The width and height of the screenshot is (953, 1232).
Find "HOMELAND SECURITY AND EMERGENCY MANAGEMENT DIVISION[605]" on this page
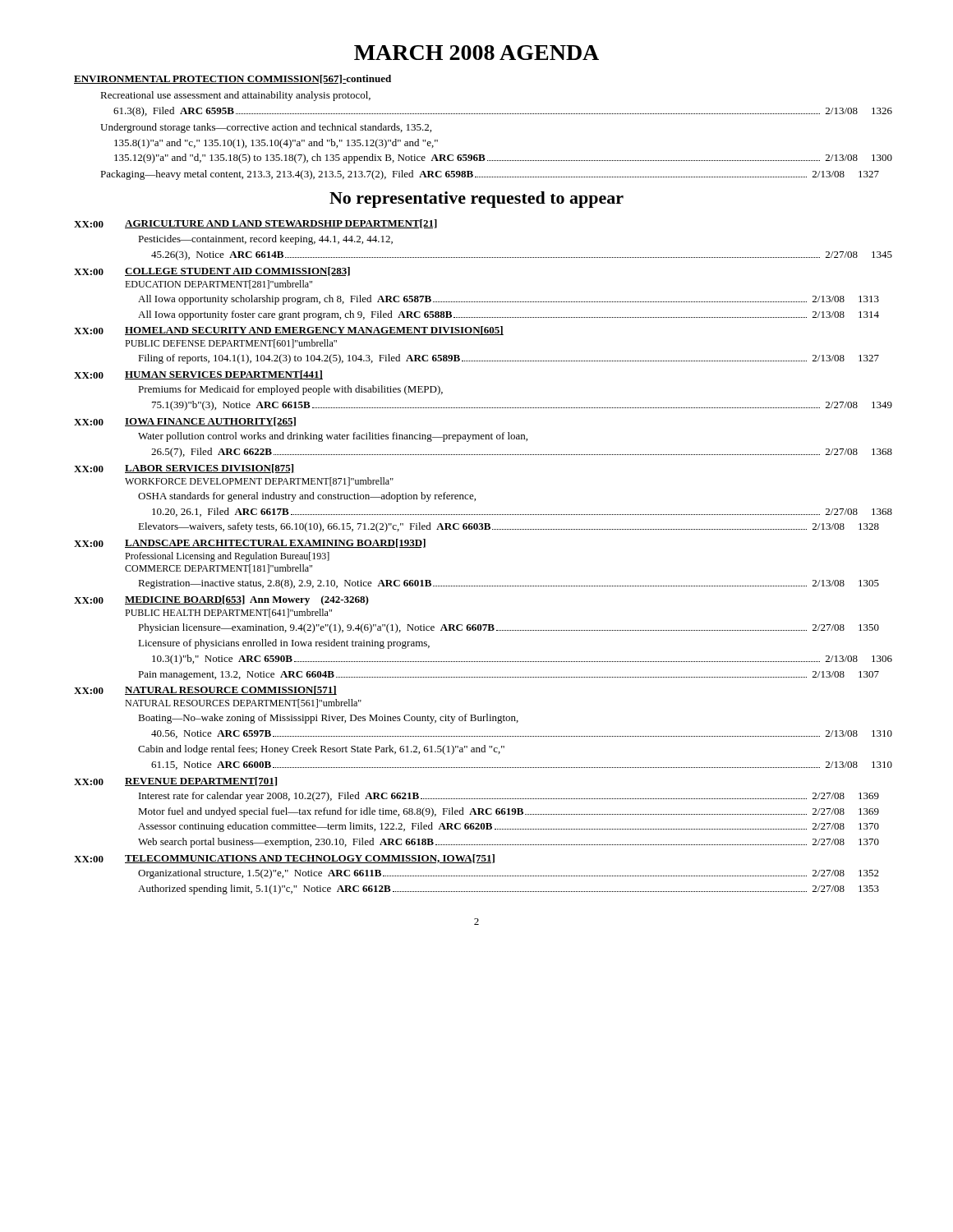314,330
